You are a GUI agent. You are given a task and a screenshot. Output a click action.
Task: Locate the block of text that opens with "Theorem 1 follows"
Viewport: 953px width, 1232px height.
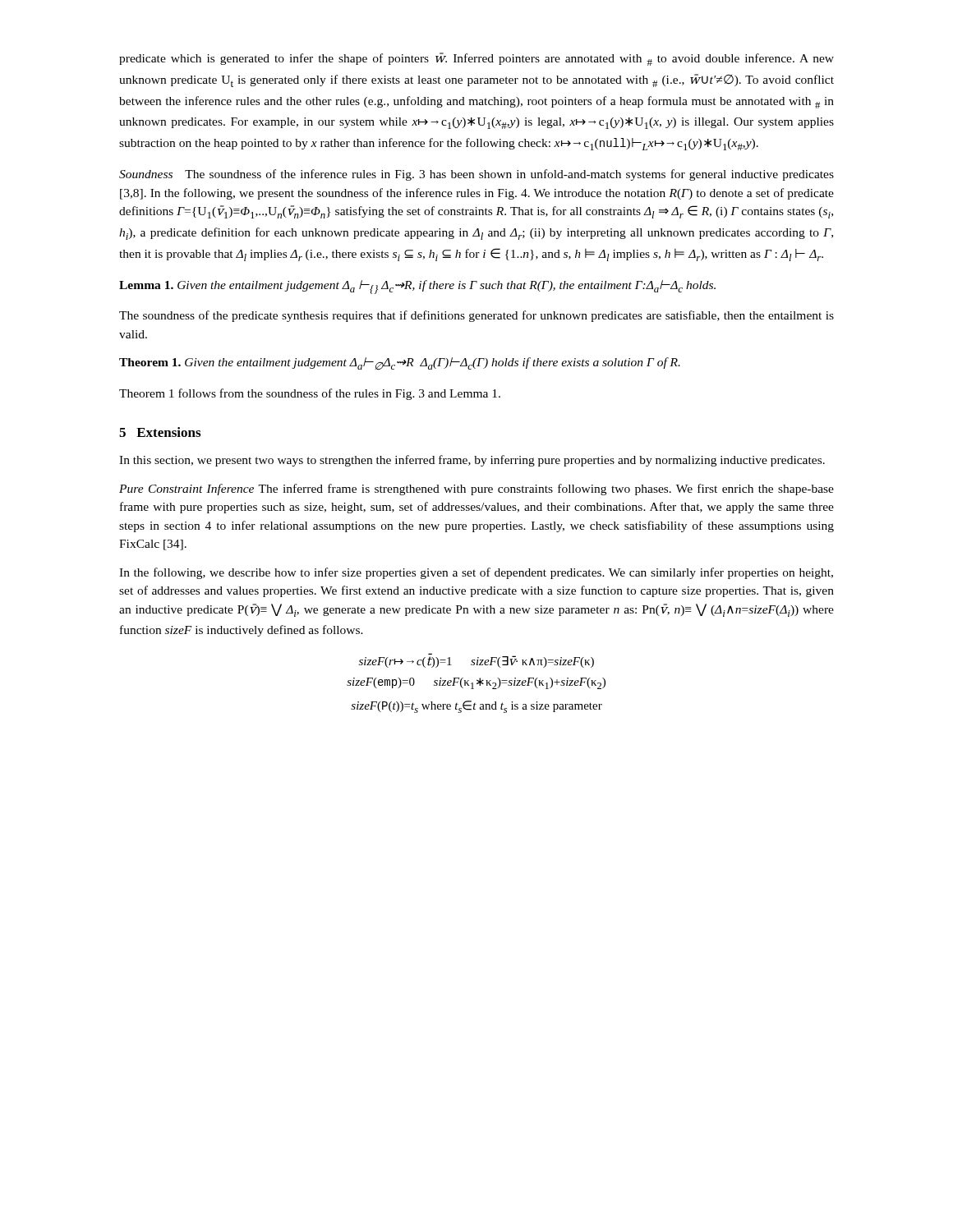pos(310,393)
